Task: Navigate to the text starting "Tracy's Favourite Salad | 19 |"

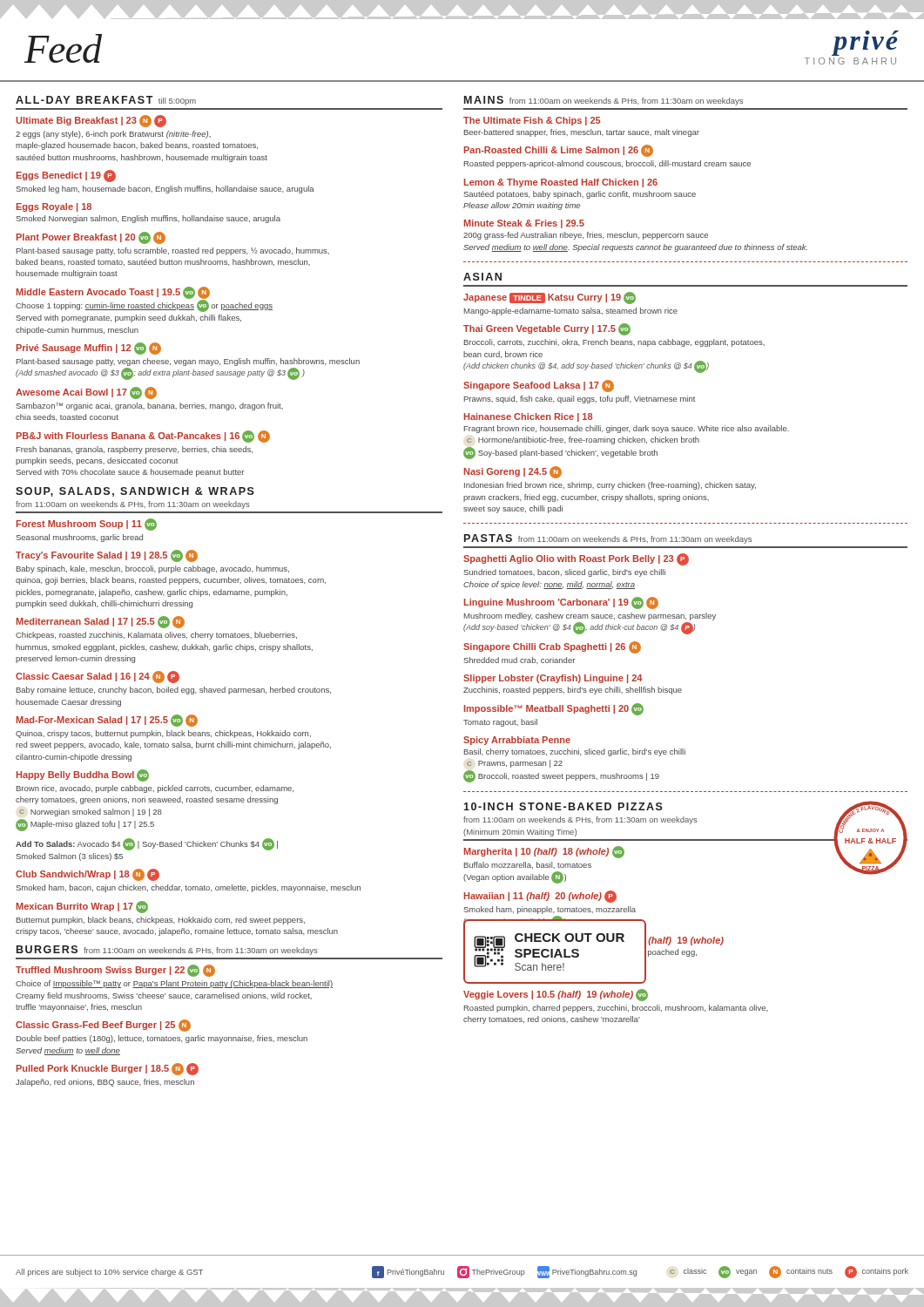Action: tap(229, 579)
